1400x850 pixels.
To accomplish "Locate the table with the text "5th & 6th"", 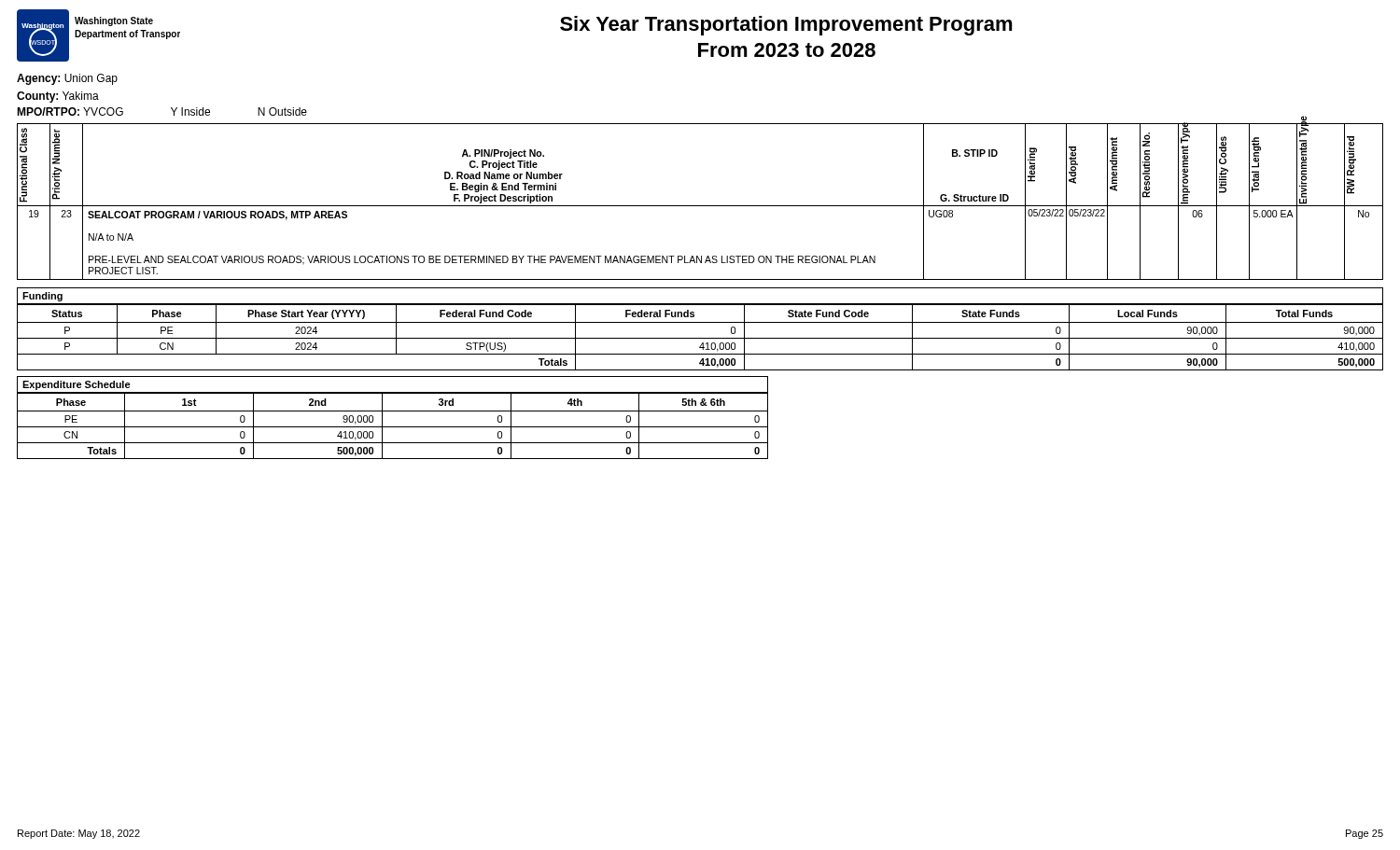I will pos(700,426).
